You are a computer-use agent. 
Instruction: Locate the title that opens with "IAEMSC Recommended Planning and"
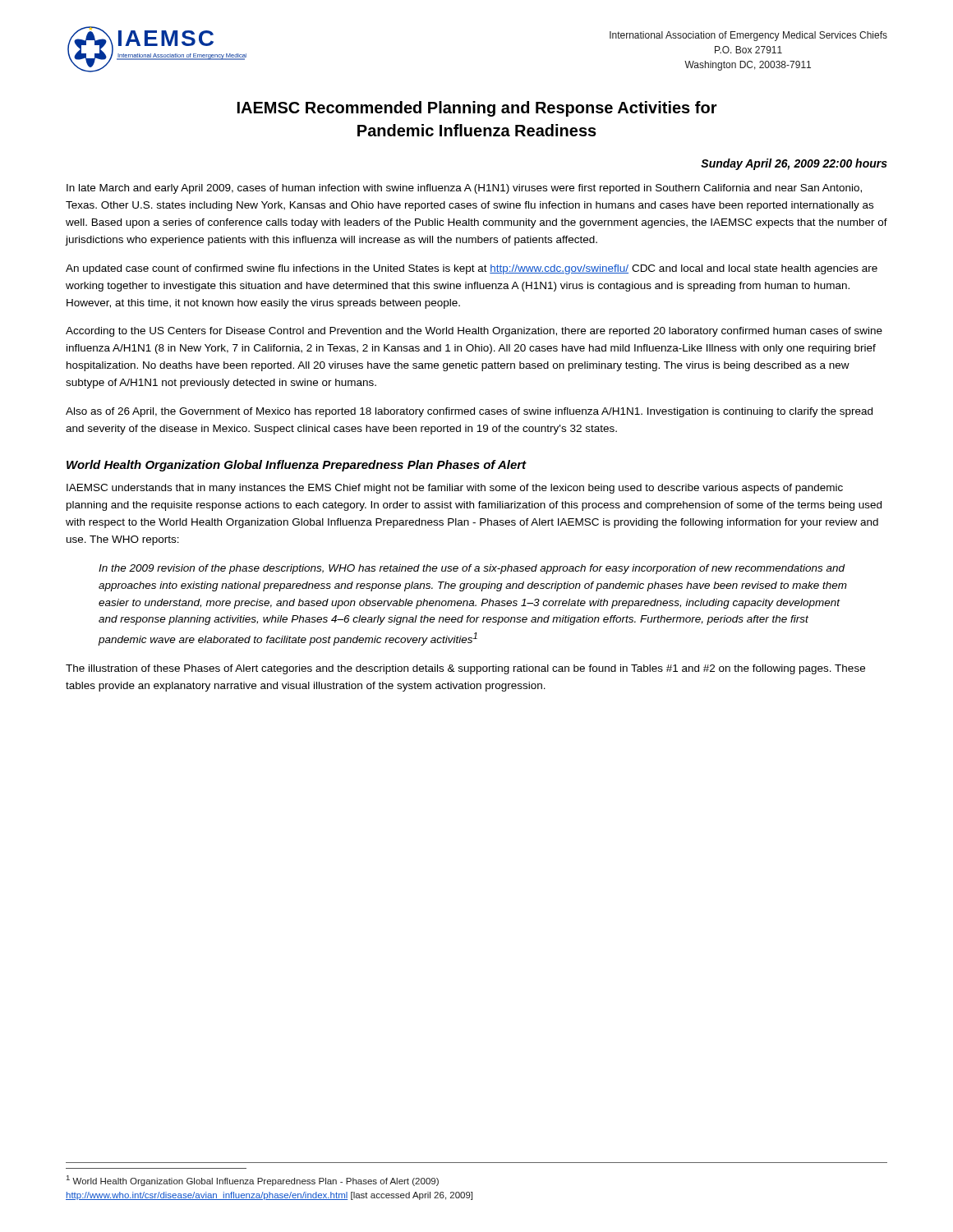[x=476, y=119]
